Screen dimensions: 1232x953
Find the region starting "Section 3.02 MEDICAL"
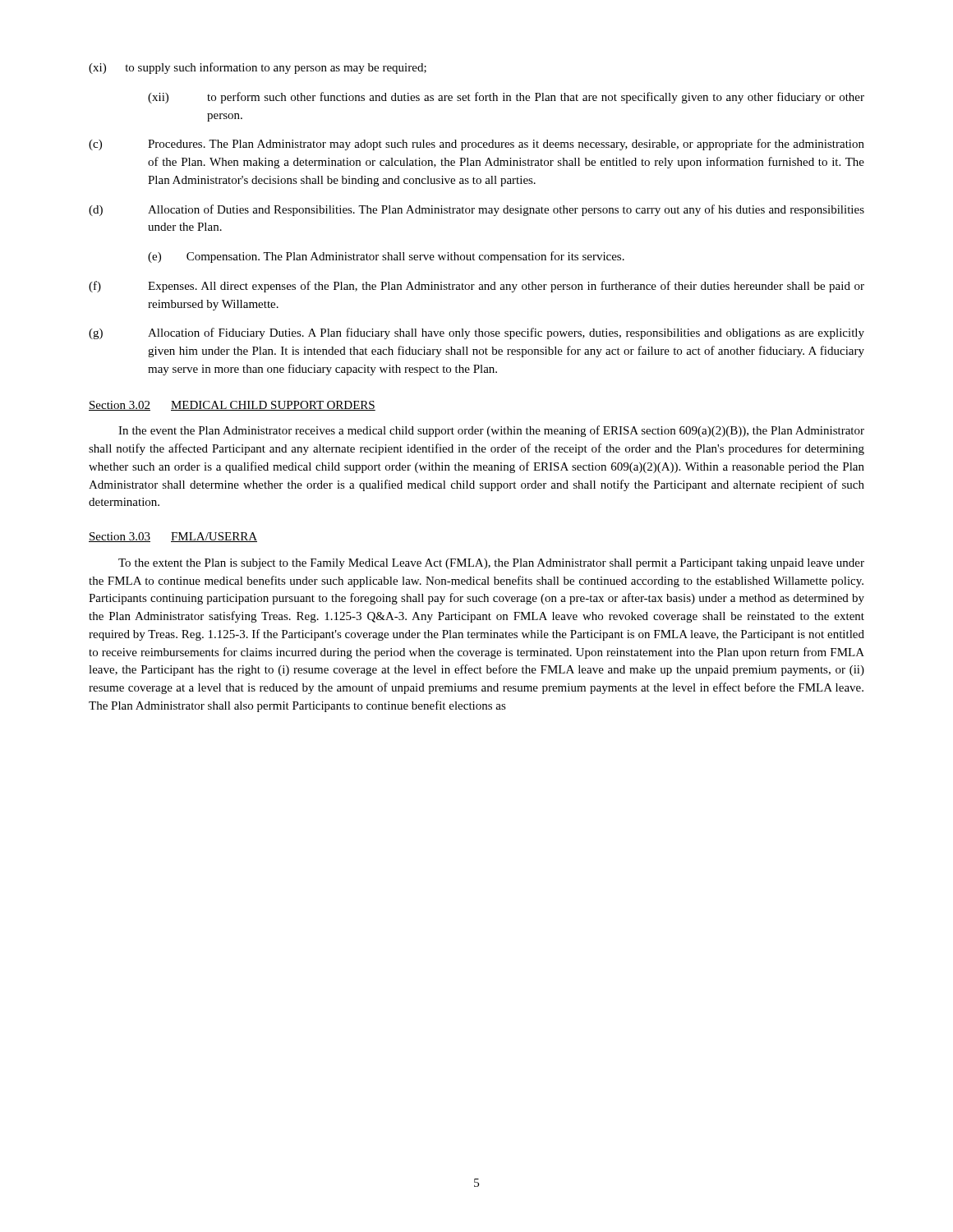232,405
